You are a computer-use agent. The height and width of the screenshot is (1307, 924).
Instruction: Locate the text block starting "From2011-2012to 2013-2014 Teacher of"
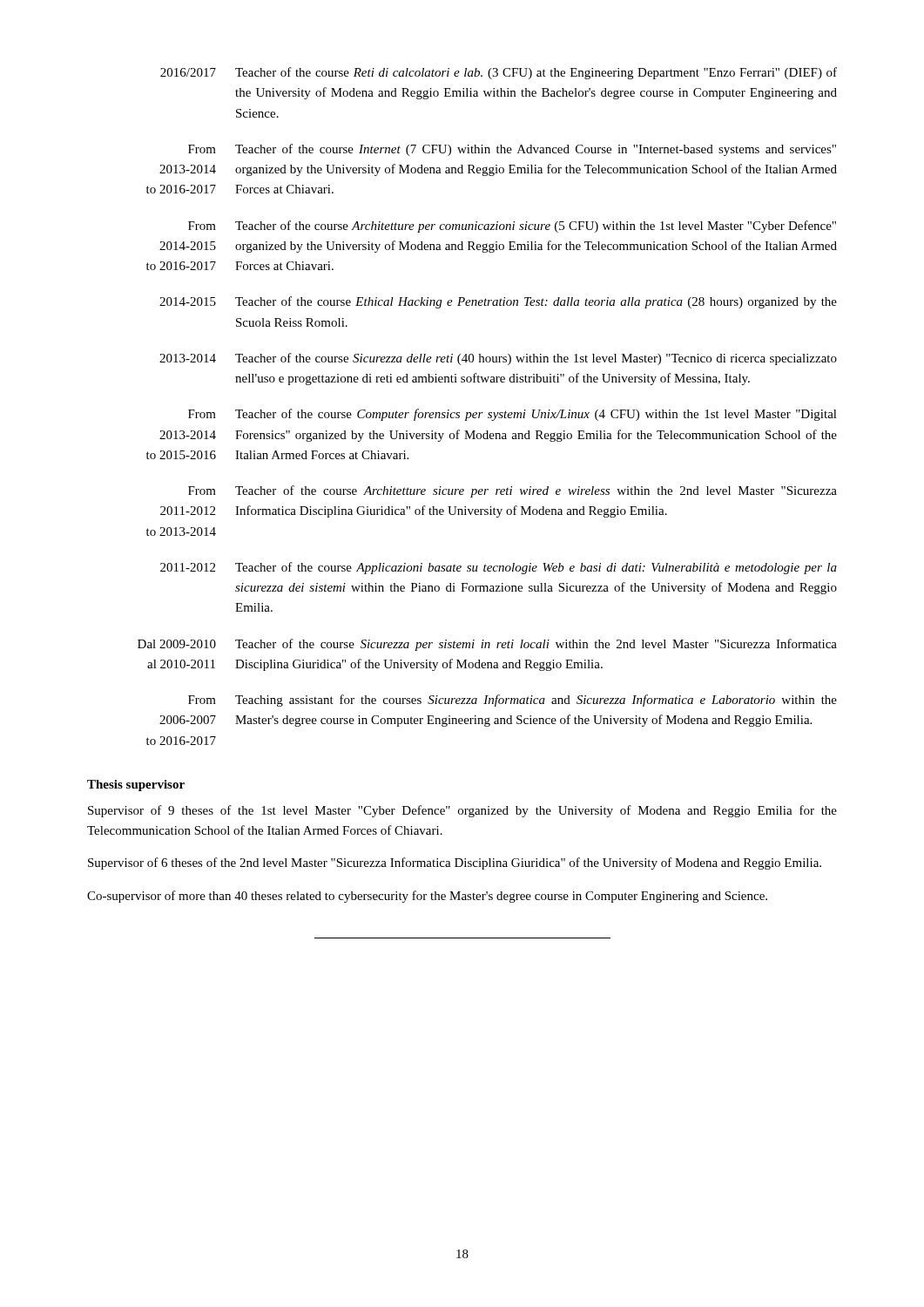[x=462, y=511]
